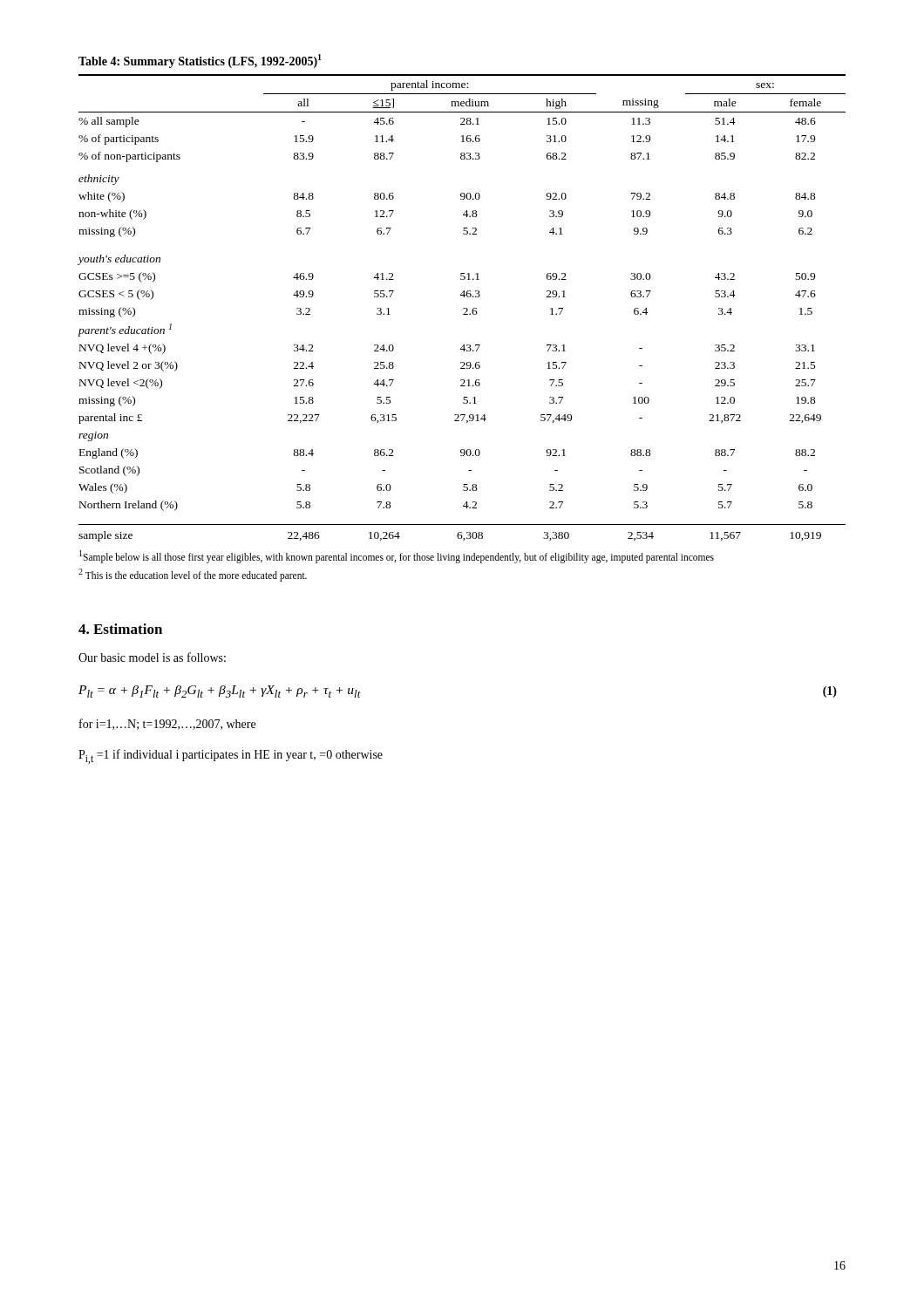
Task: Select the block starting "for i=1,…N; t=1992,…,2007, where"
Action: [167, 725]
